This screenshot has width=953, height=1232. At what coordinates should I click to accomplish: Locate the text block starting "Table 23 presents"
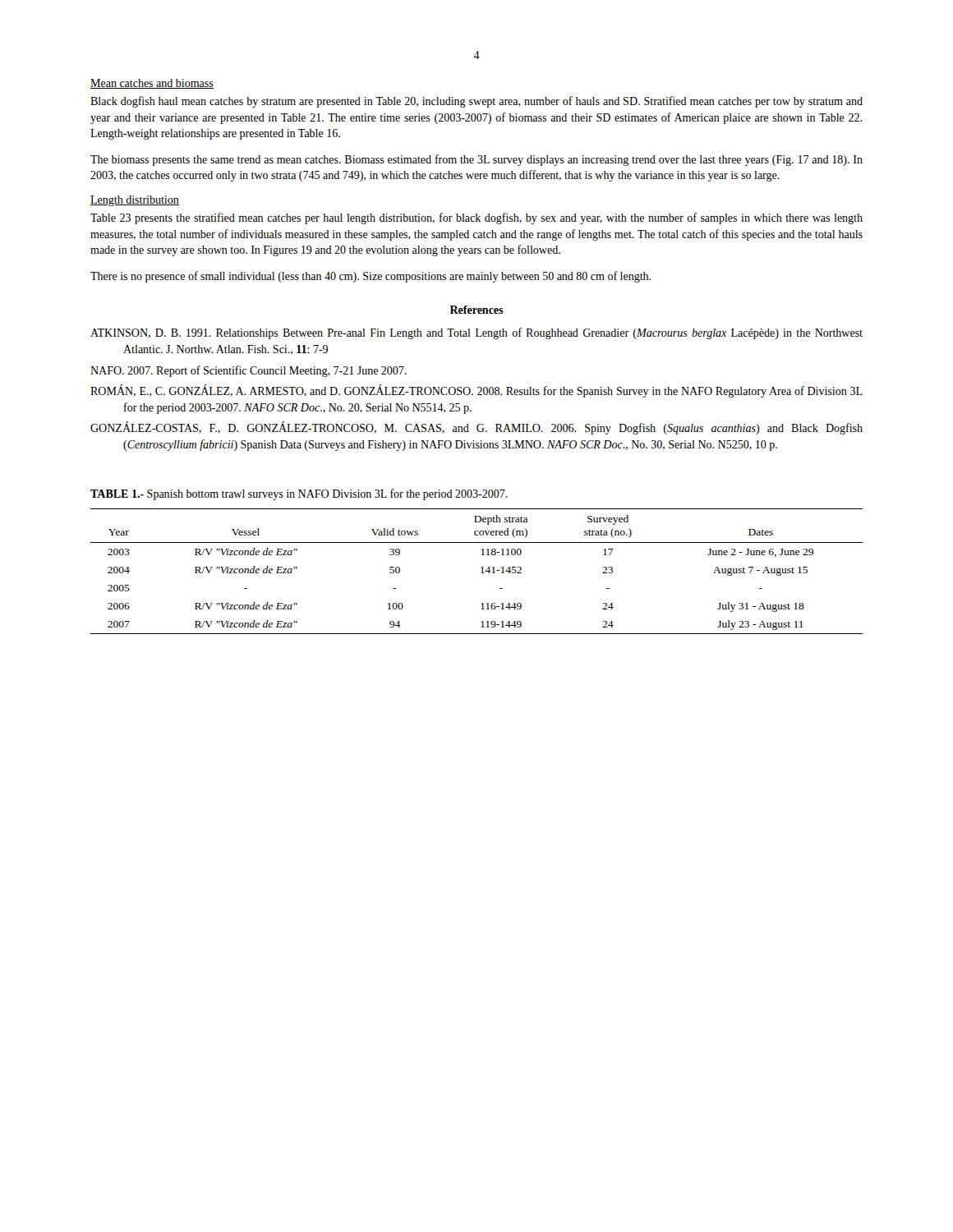(x=476, y=247)
